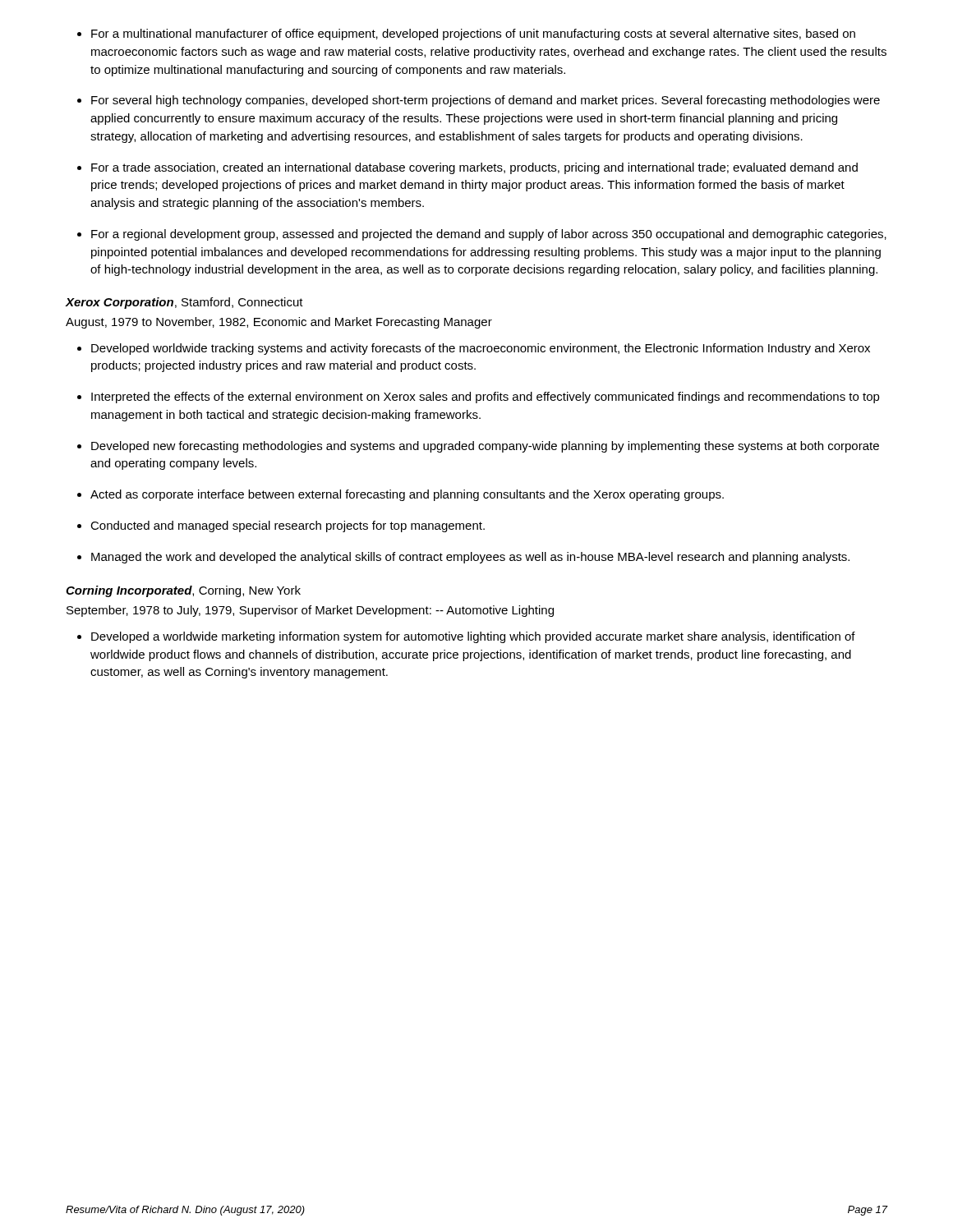953x1232 pixels.
Task: Click on the list item that reads "Conducted and managed special research"
Action: (x=489, y=525)
